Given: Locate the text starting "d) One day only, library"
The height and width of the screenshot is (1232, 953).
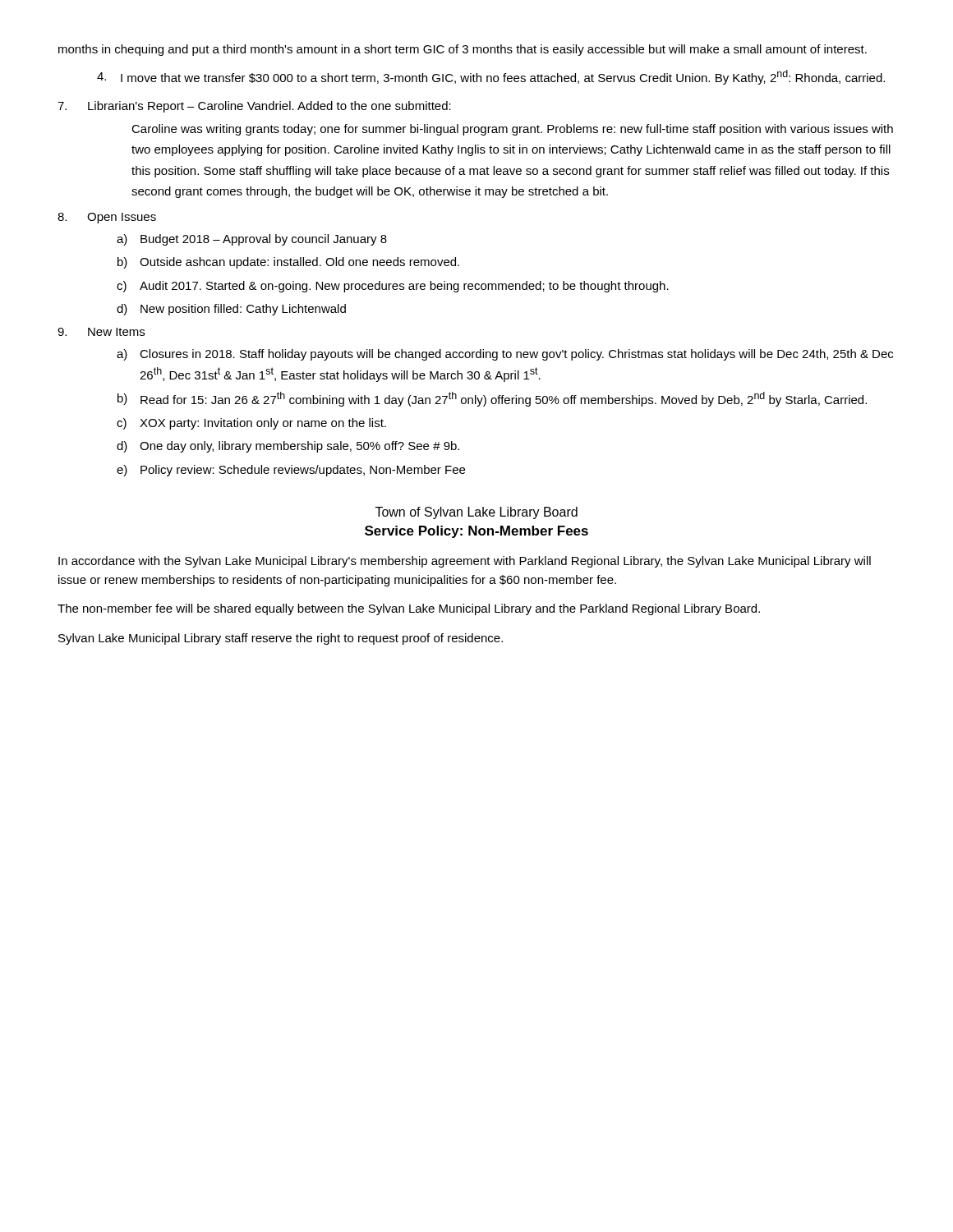Looking at the screenshot, I should pyautogui.click(x=288, y=447).
